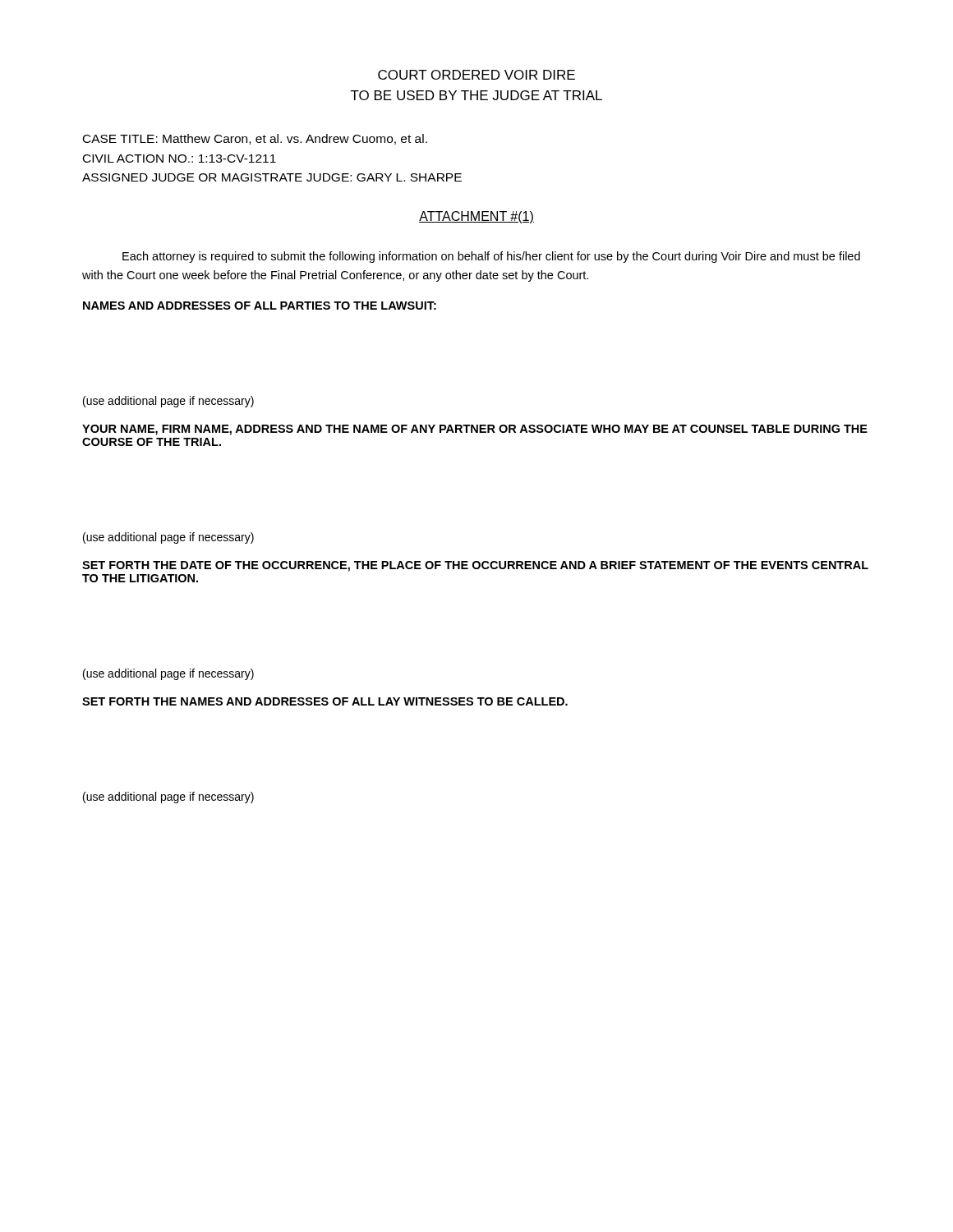Click on the title that says "COURT ORDERED VOIR DIRE TO BE USED"
The height and width of the screenshot is (1232, 953).
476,85
